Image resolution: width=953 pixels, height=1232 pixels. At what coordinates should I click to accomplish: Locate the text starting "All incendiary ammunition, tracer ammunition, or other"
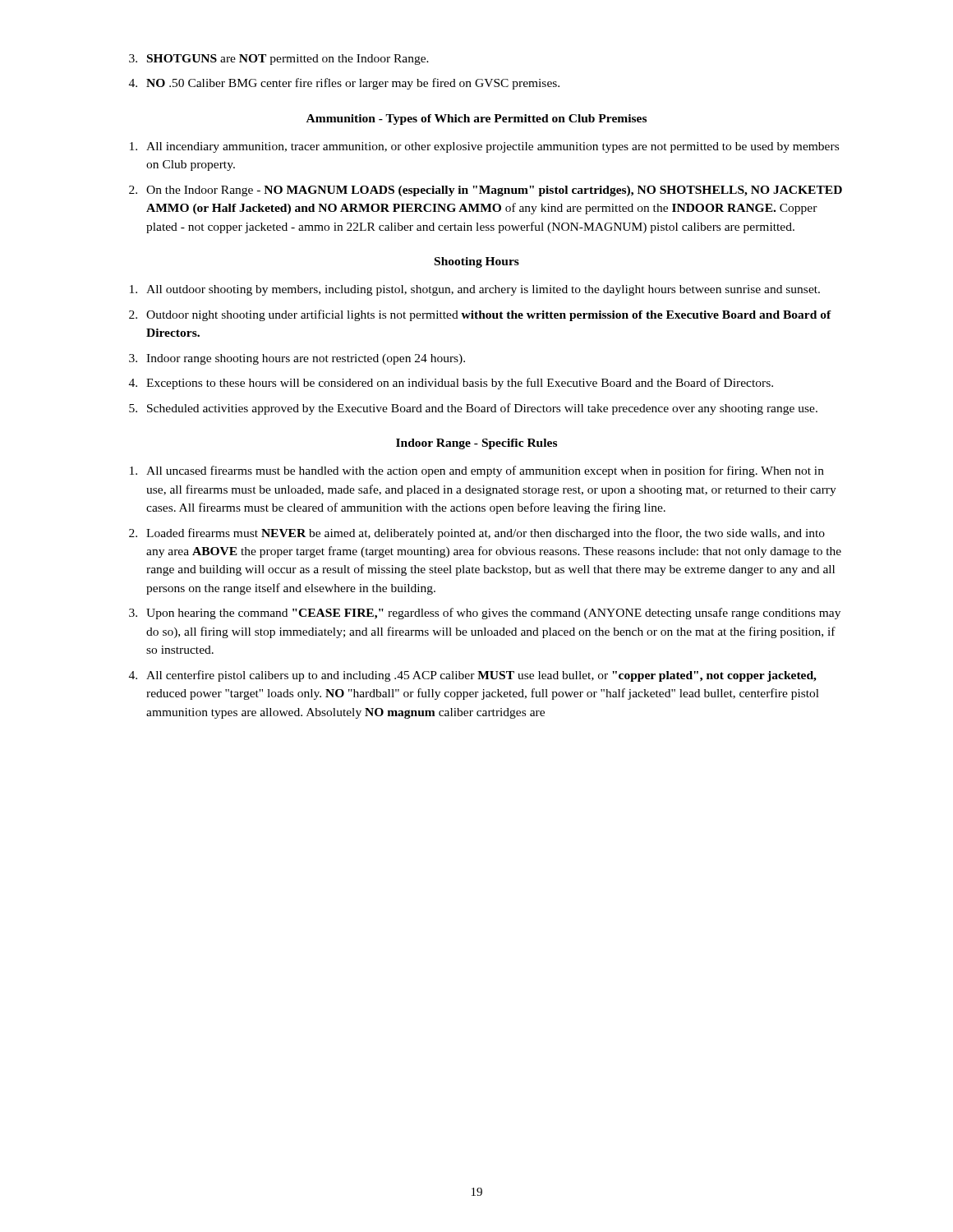click(x=476, y=156)
